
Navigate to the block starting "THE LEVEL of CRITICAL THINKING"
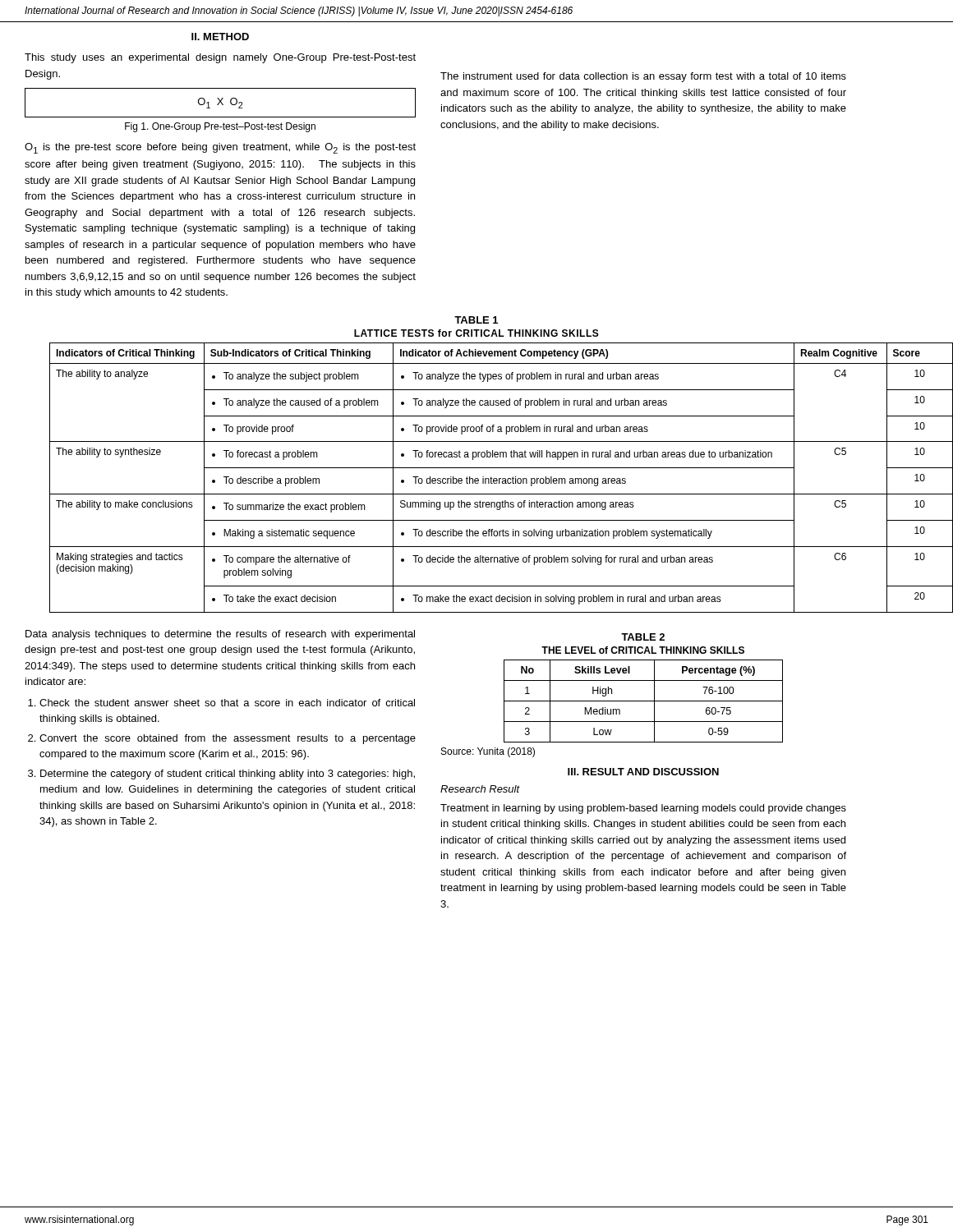pos(643,650)
